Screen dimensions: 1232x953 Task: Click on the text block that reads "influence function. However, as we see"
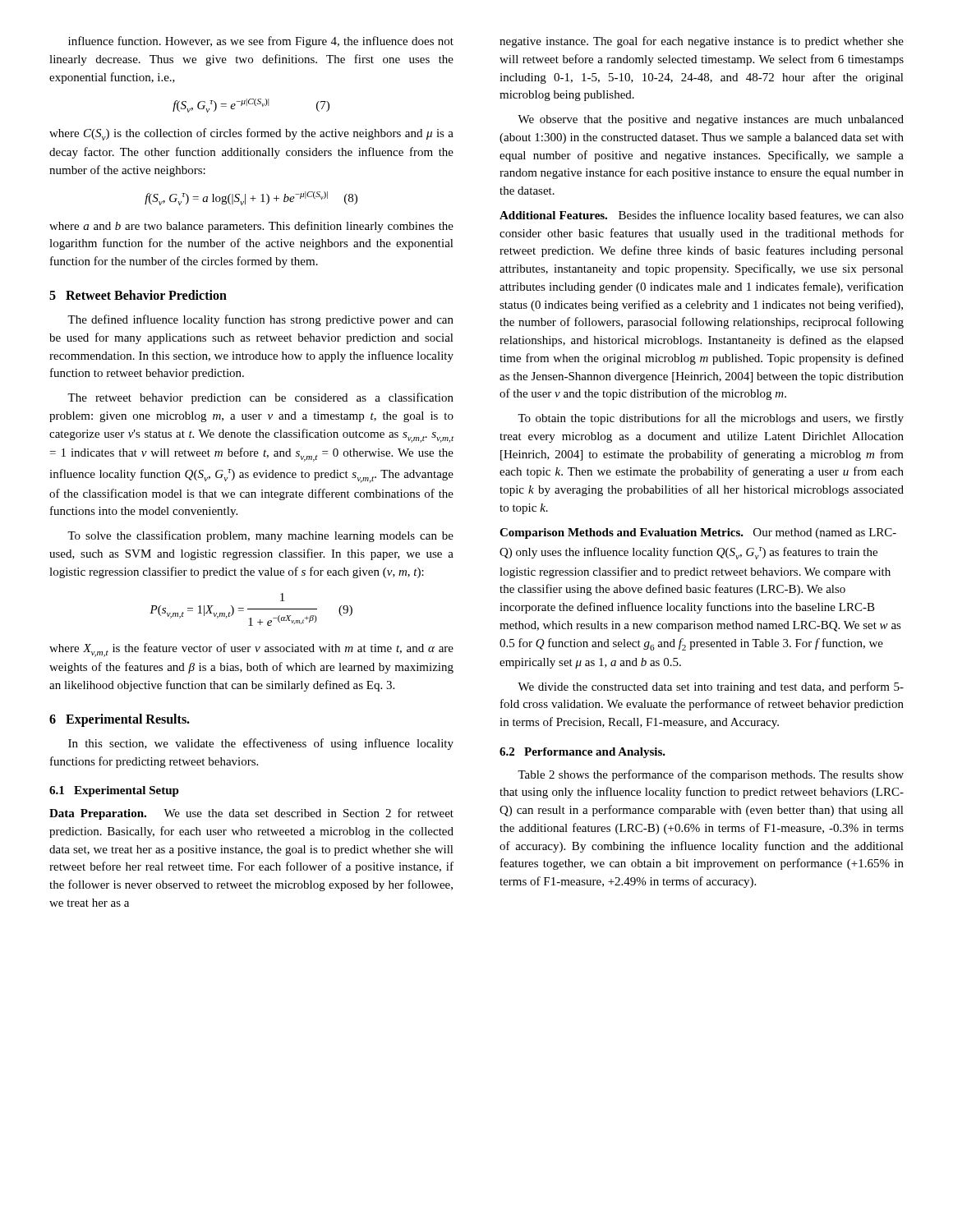pyautogui.click(x=251, y=60)
